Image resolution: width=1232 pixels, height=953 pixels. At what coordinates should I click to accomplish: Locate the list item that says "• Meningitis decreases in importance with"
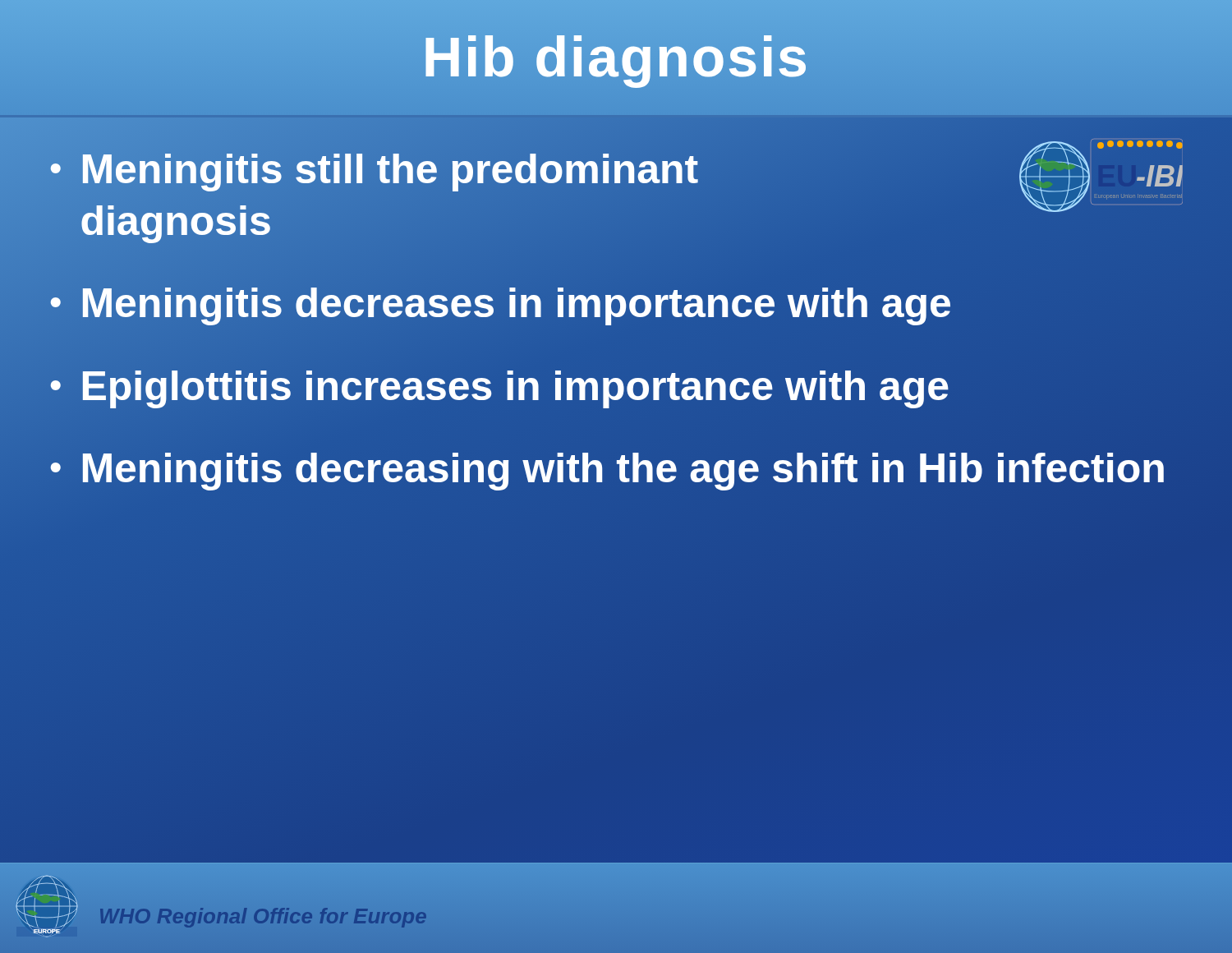(x=500, y=303)
